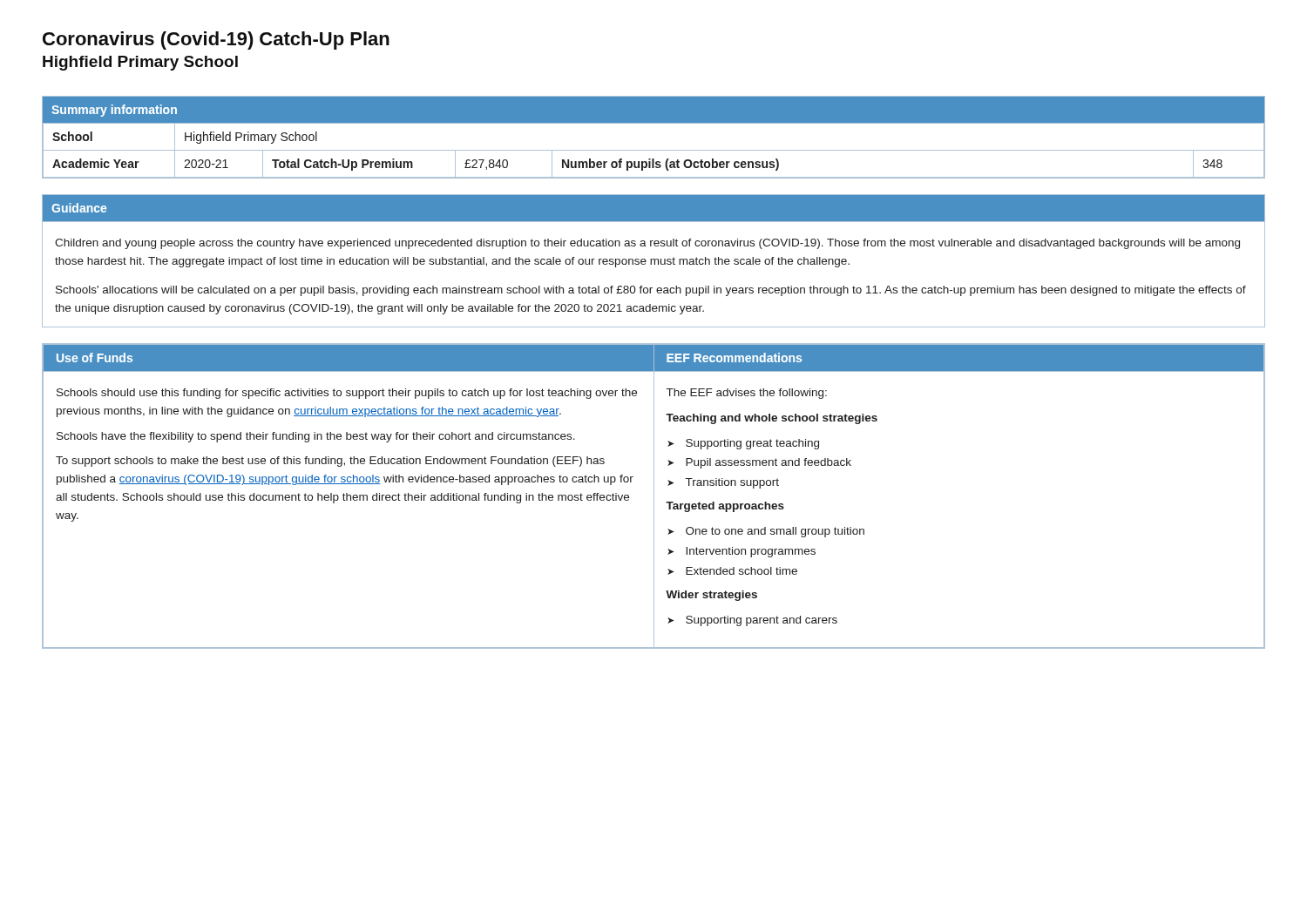Find "Coronavirus (Covid-19) Catch-Up Plan Highfield Primary School" on this page
1307x924 pixels.
coord(216,40)
